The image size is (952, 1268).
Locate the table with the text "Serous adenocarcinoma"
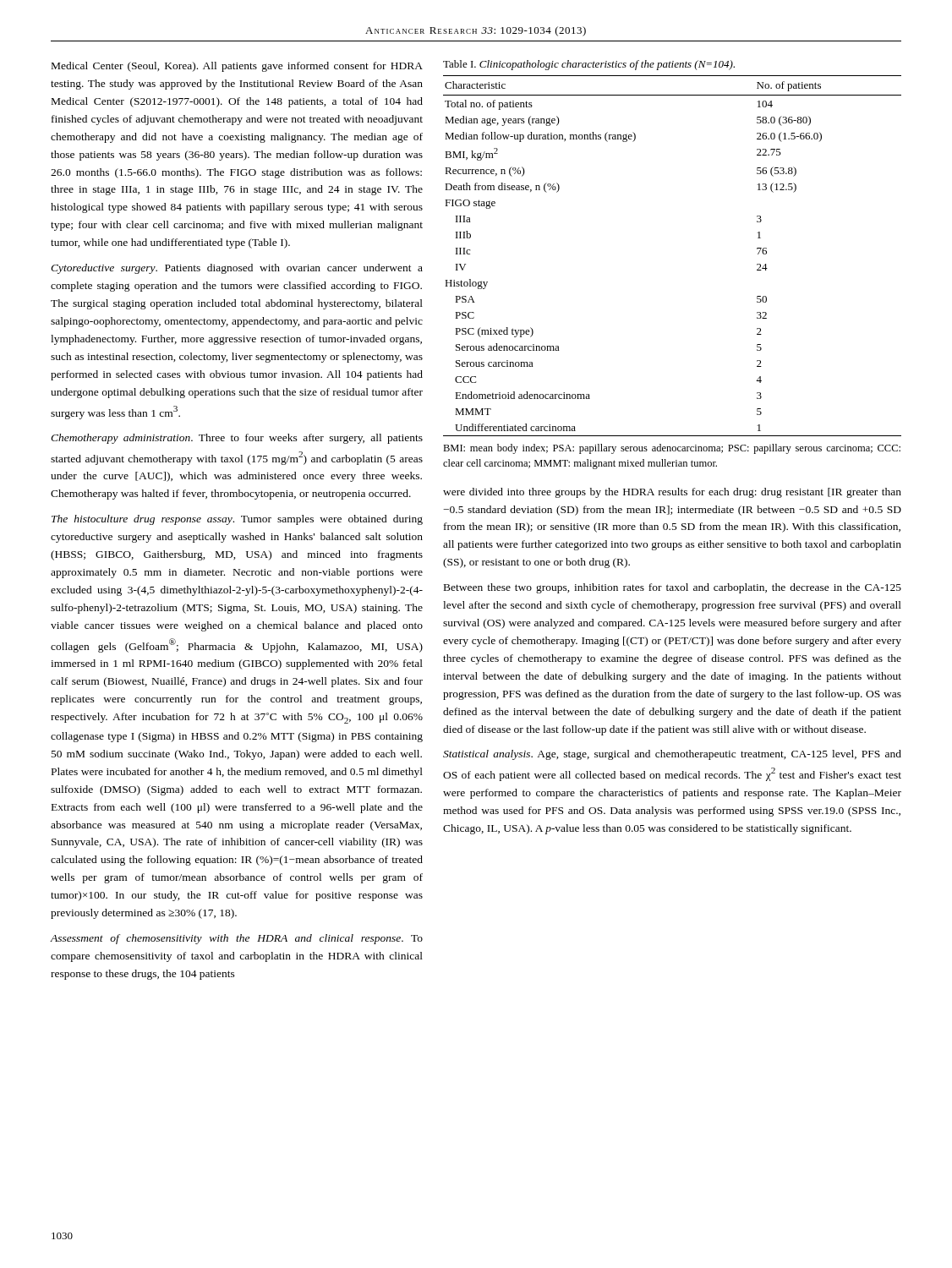(672, 256)
